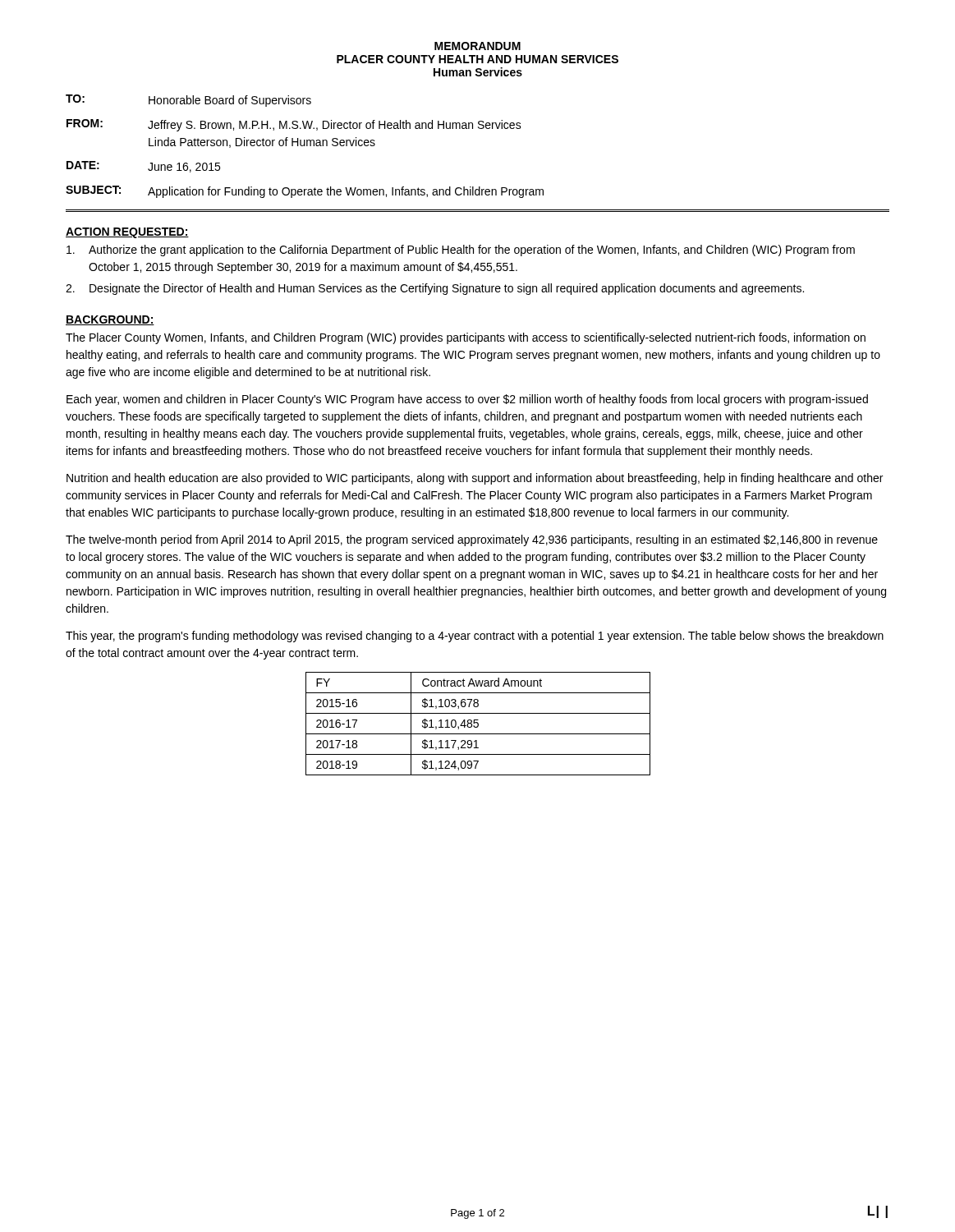Click on the list item that reads "2. Designate the Director of Health and"
Viewport: 955px width, 1232px height.
coord(435,288)
